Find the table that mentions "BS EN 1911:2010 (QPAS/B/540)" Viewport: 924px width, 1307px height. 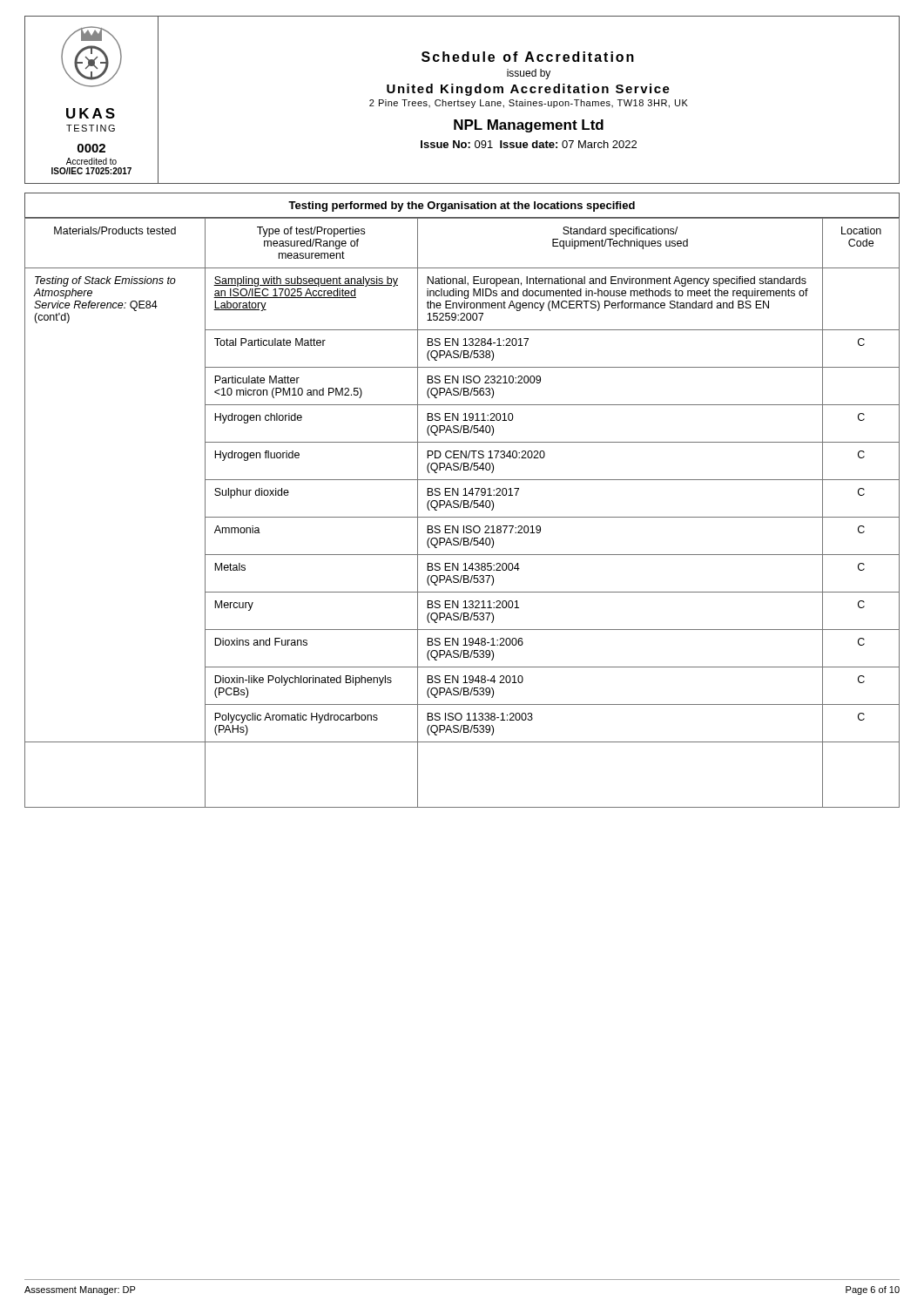[x=462, y=513]
